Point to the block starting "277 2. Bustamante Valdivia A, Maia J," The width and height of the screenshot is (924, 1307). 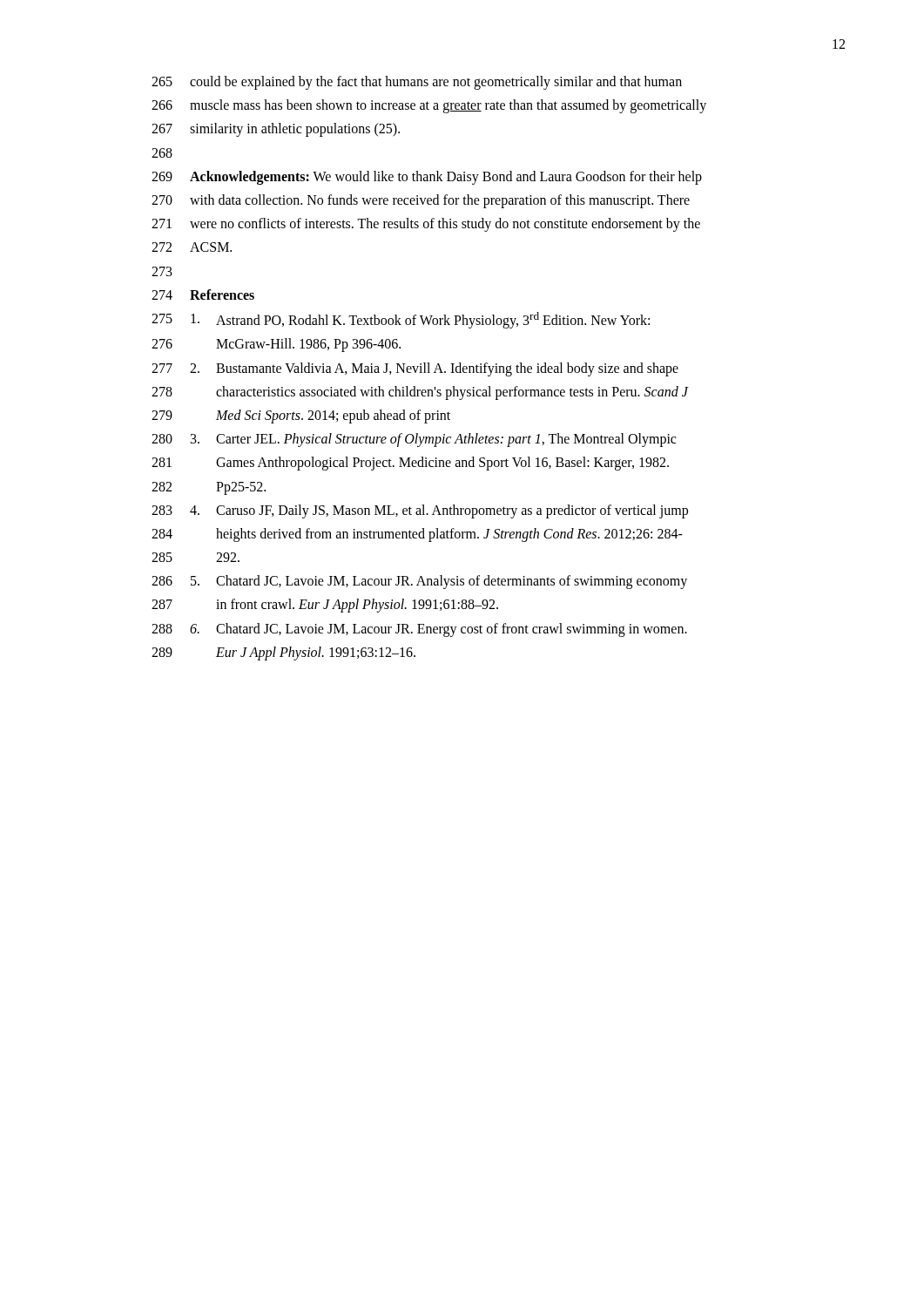pyautogui.click(x=488, y=392)
